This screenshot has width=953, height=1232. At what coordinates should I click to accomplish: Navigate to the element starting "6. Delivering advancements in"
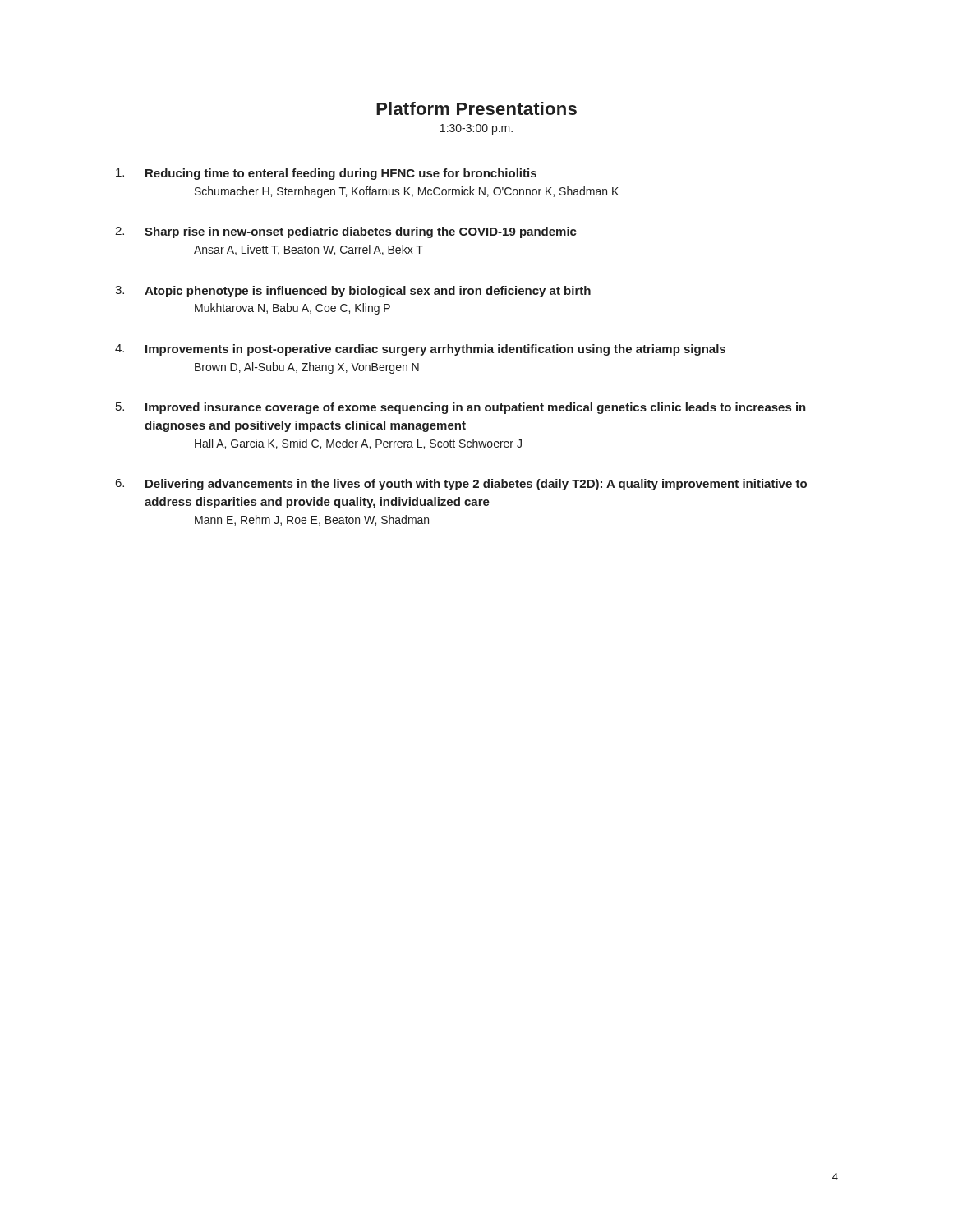476,502
